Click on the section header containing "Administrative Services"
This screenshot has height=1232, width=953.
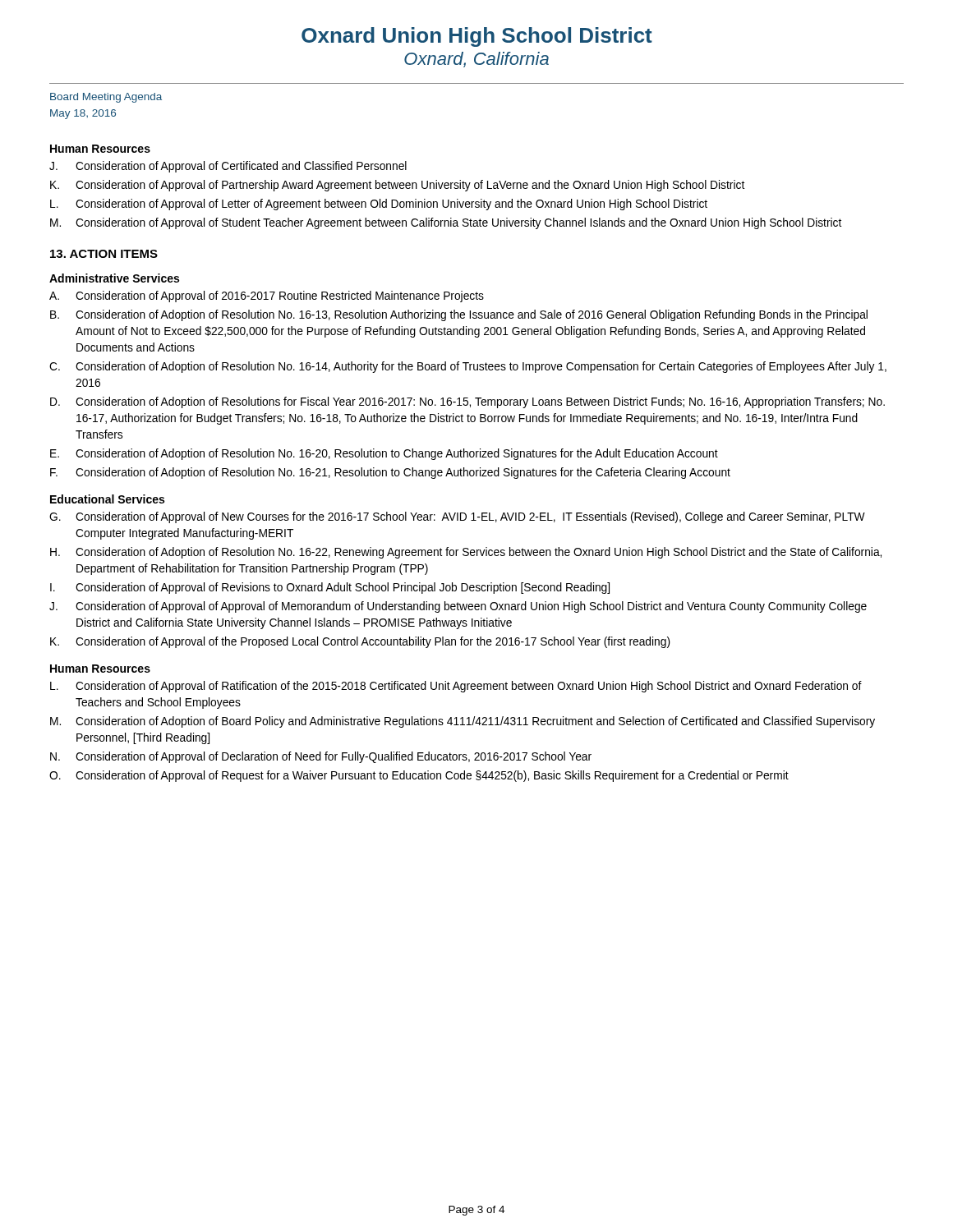pos(115,278)
